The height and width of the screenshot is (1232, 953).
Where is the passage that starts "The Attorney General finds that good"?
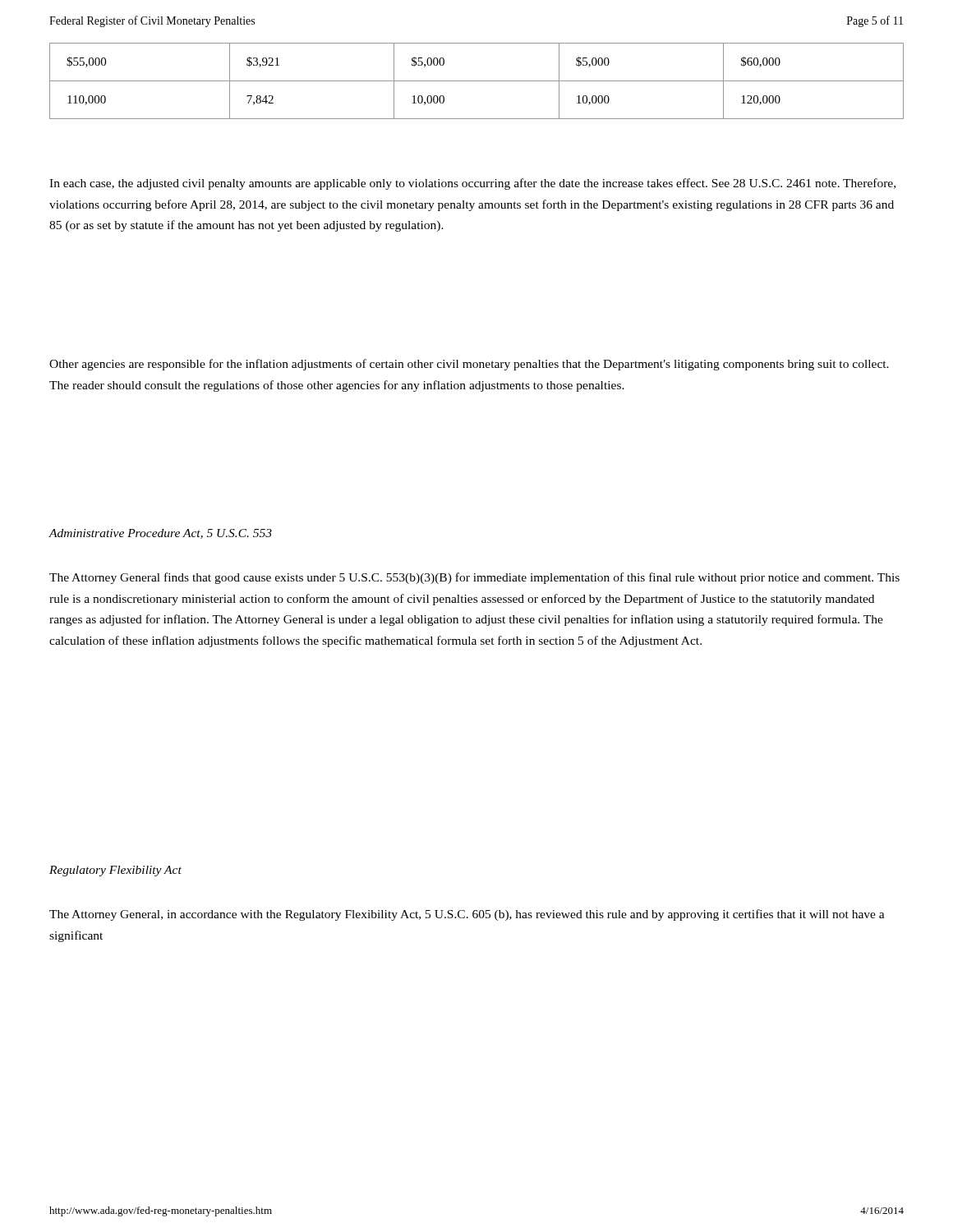(475, 608)
